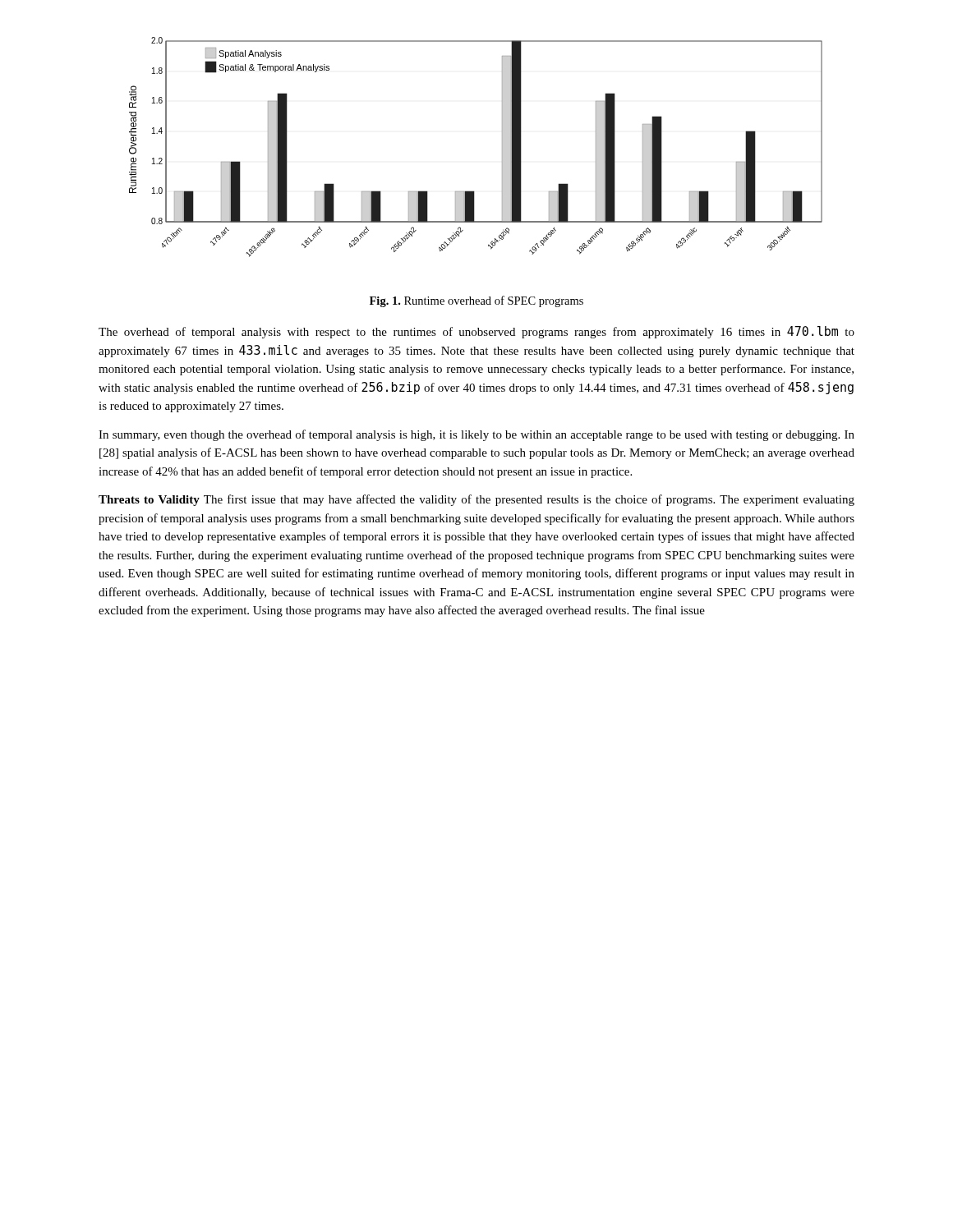
Task: Select the text block starting "Threats to Validity"
Action: (x=149, y=499)
